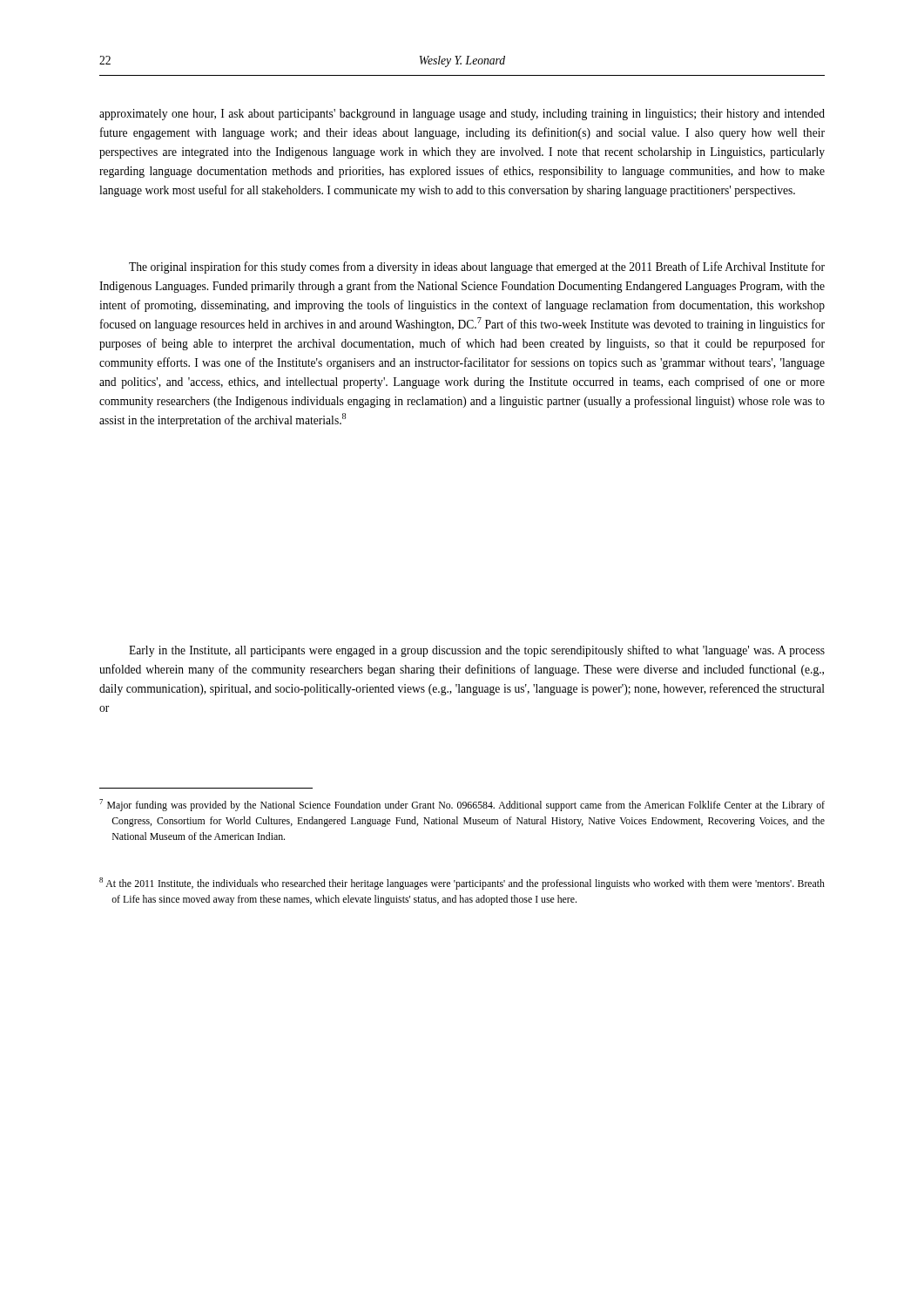Click the passage that begins "8 At the 2011 Institute, the individuals who"
Image resolution: width=924 pixels, height=1307 pixels.
[x=462, y=892]
